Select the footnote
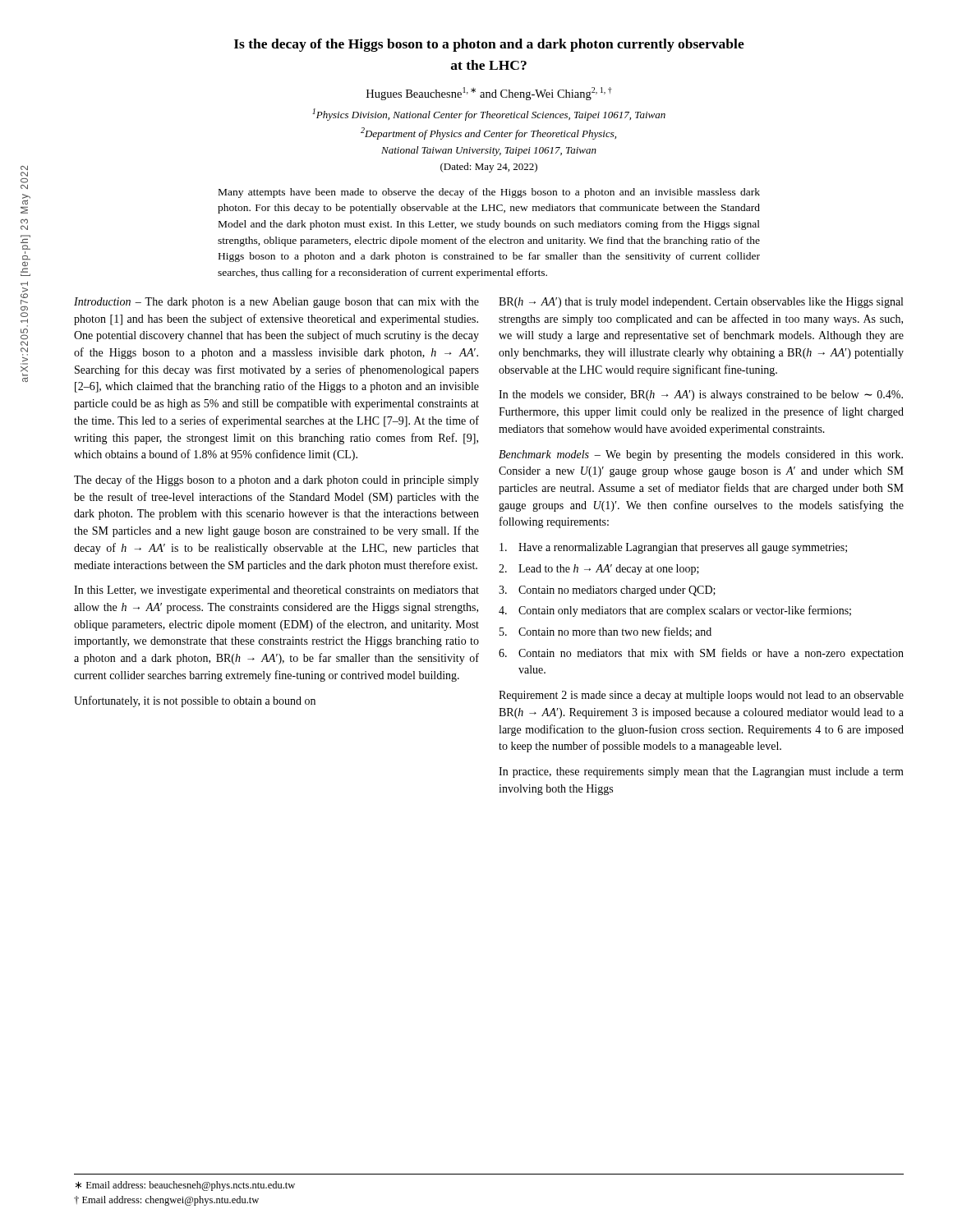The height and width of the screenshot is (1232, 953). (x=489, y=1192)
